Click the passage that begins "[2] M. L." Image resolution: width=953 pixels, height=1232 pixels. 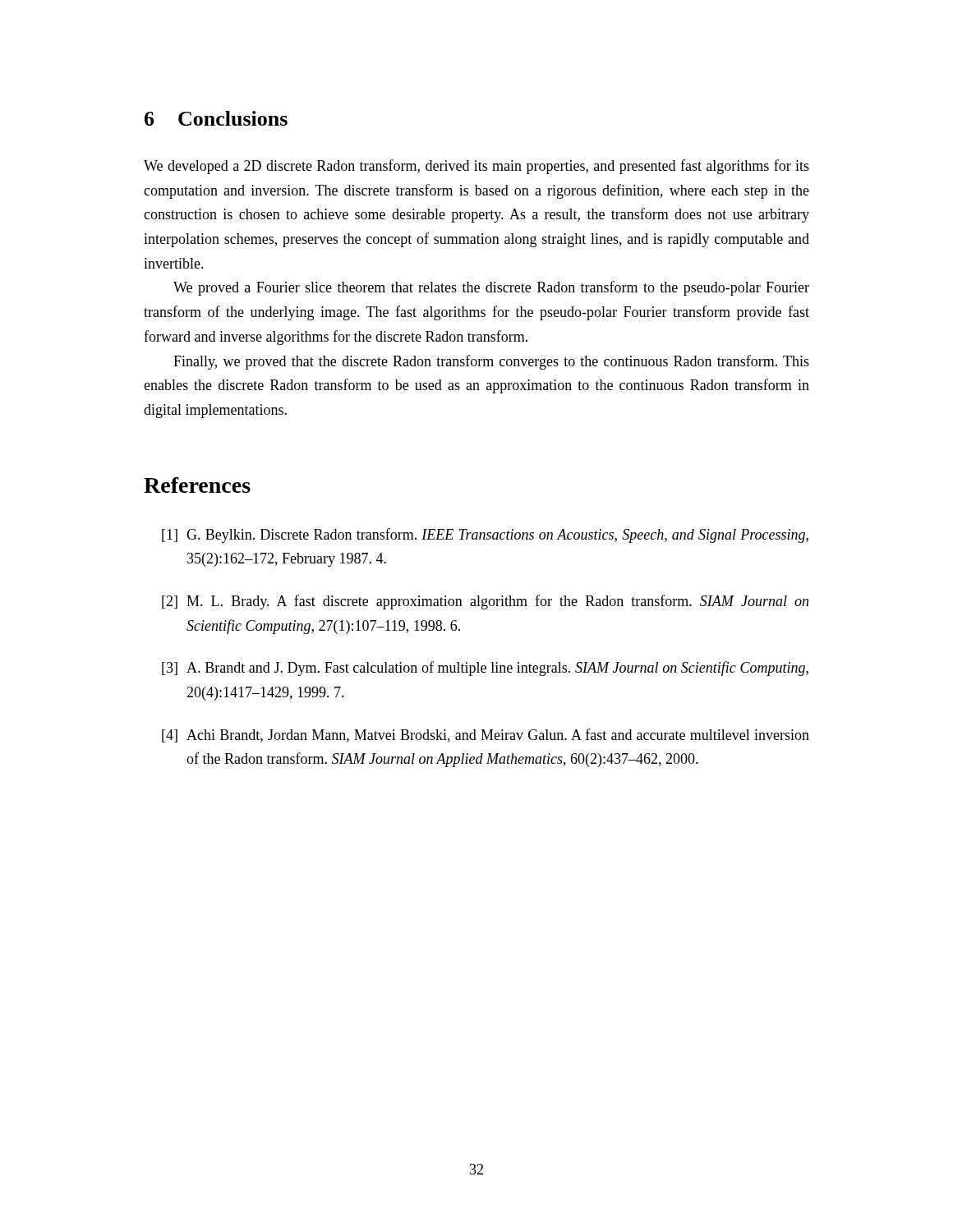[476, 614]
